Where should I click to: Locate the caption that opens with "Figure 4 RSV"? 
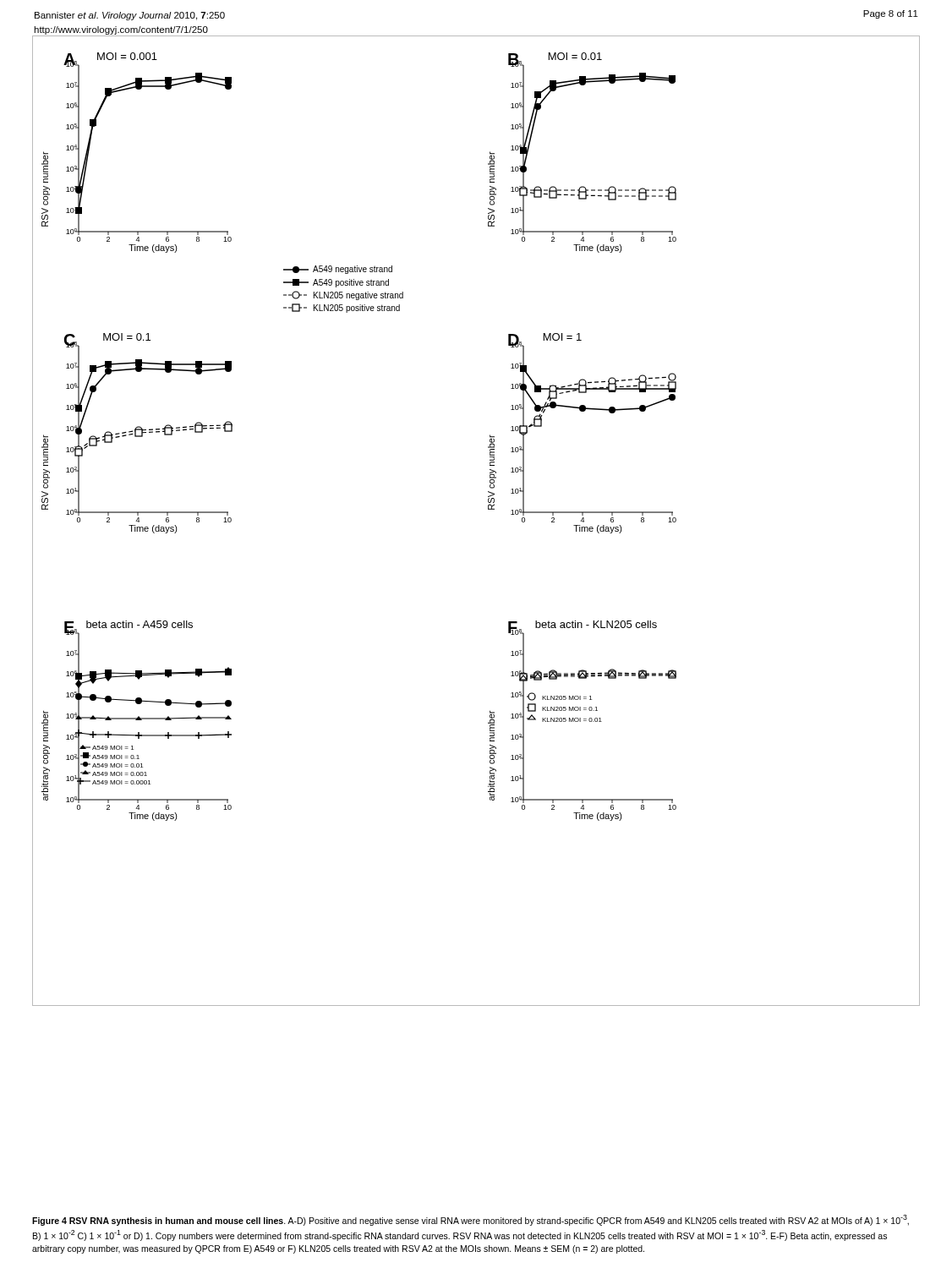[471, 1233]
